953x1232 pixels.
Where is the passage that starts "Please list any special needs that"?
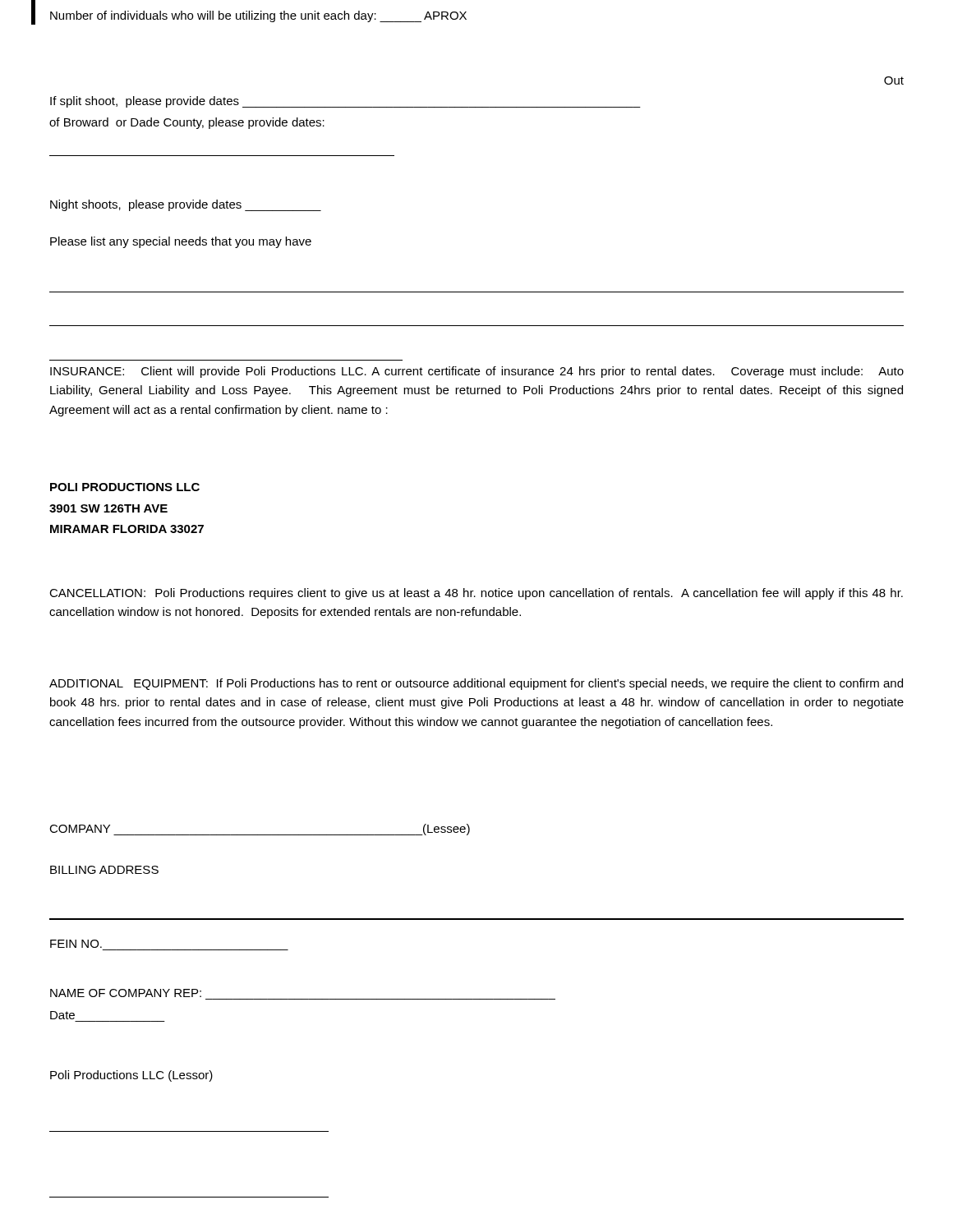(x=180, y=241)
